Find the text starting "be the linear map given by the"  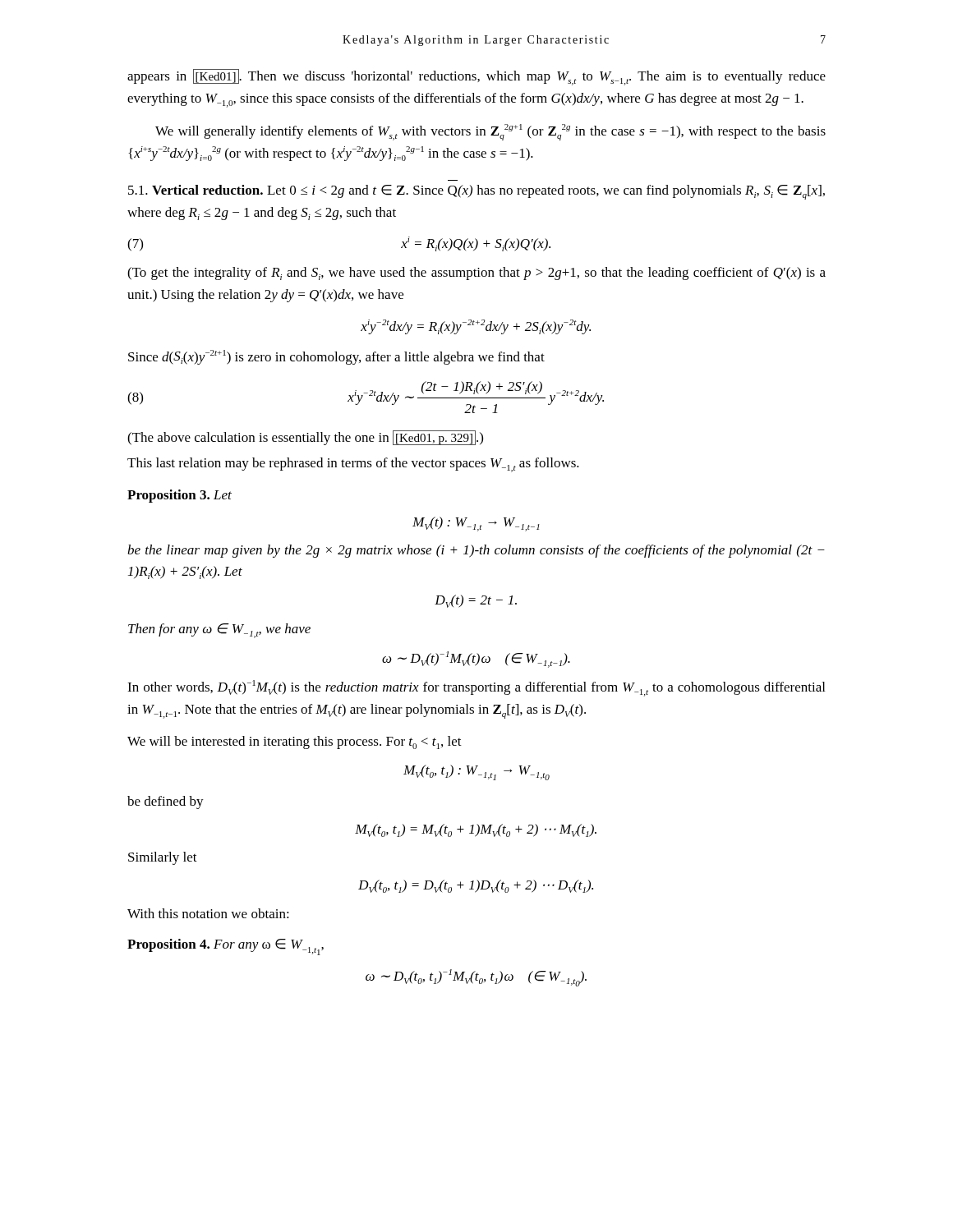click(476, 562)
